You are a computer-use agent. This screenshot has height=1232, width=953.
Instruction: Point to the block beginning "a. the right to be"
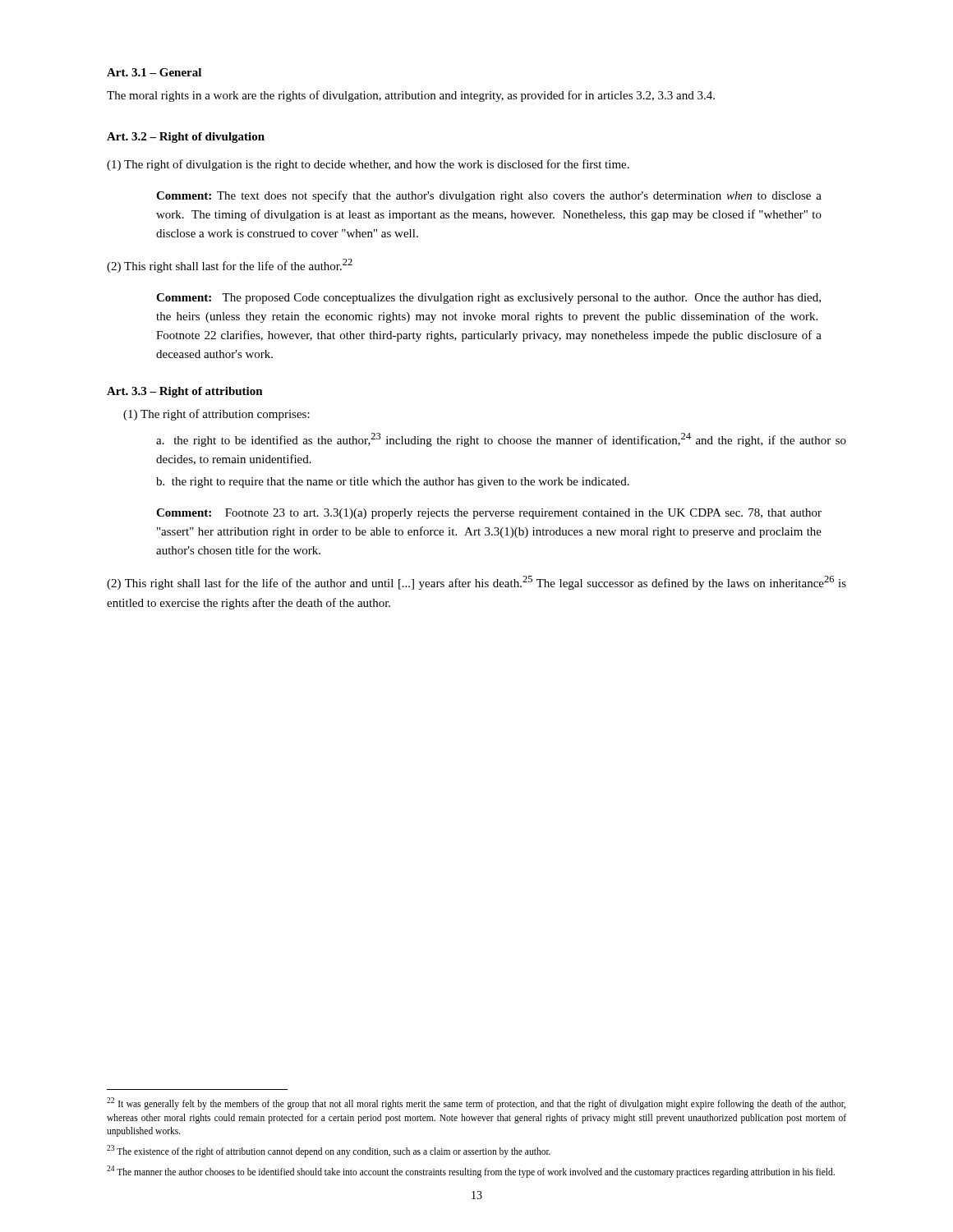(501, 448)
